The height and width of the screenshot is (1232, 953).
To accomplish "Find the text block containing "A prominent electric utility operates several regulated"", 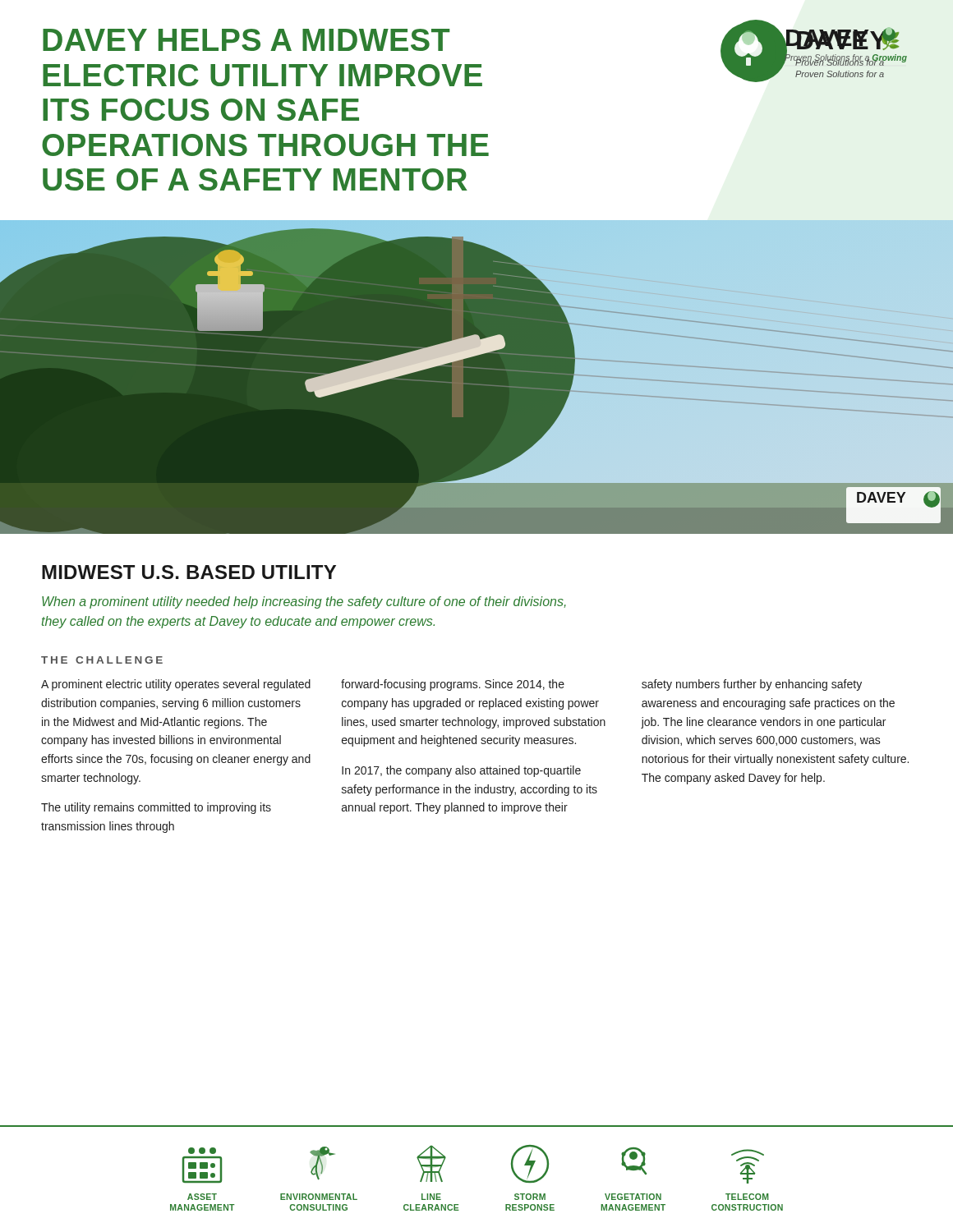I will point(176,756).
